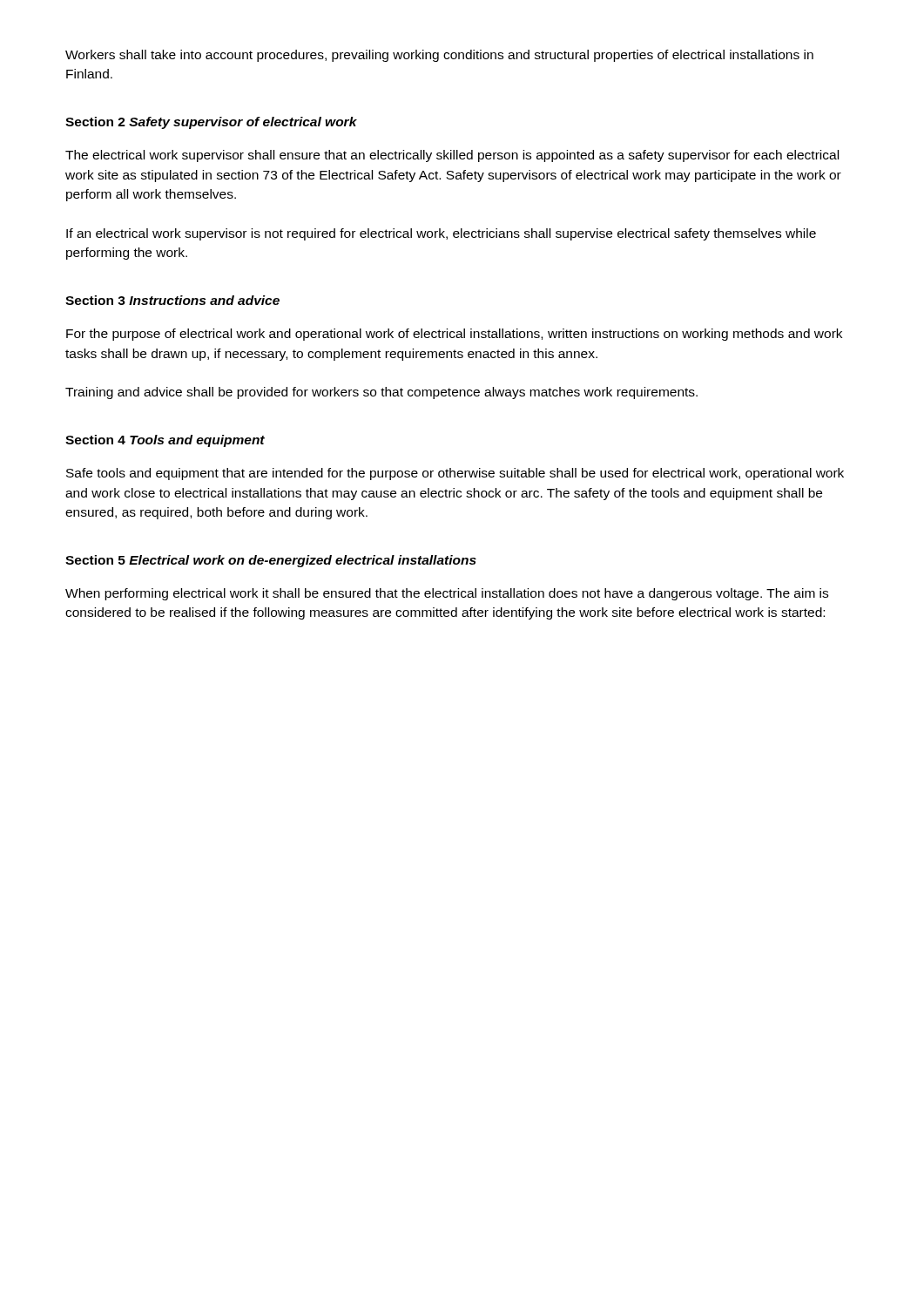The width and height of the screenshot is (924, 1307).
Task: Click the passage that begins "The electrical work supervisor shall ensure"
Action: point(462,175)
